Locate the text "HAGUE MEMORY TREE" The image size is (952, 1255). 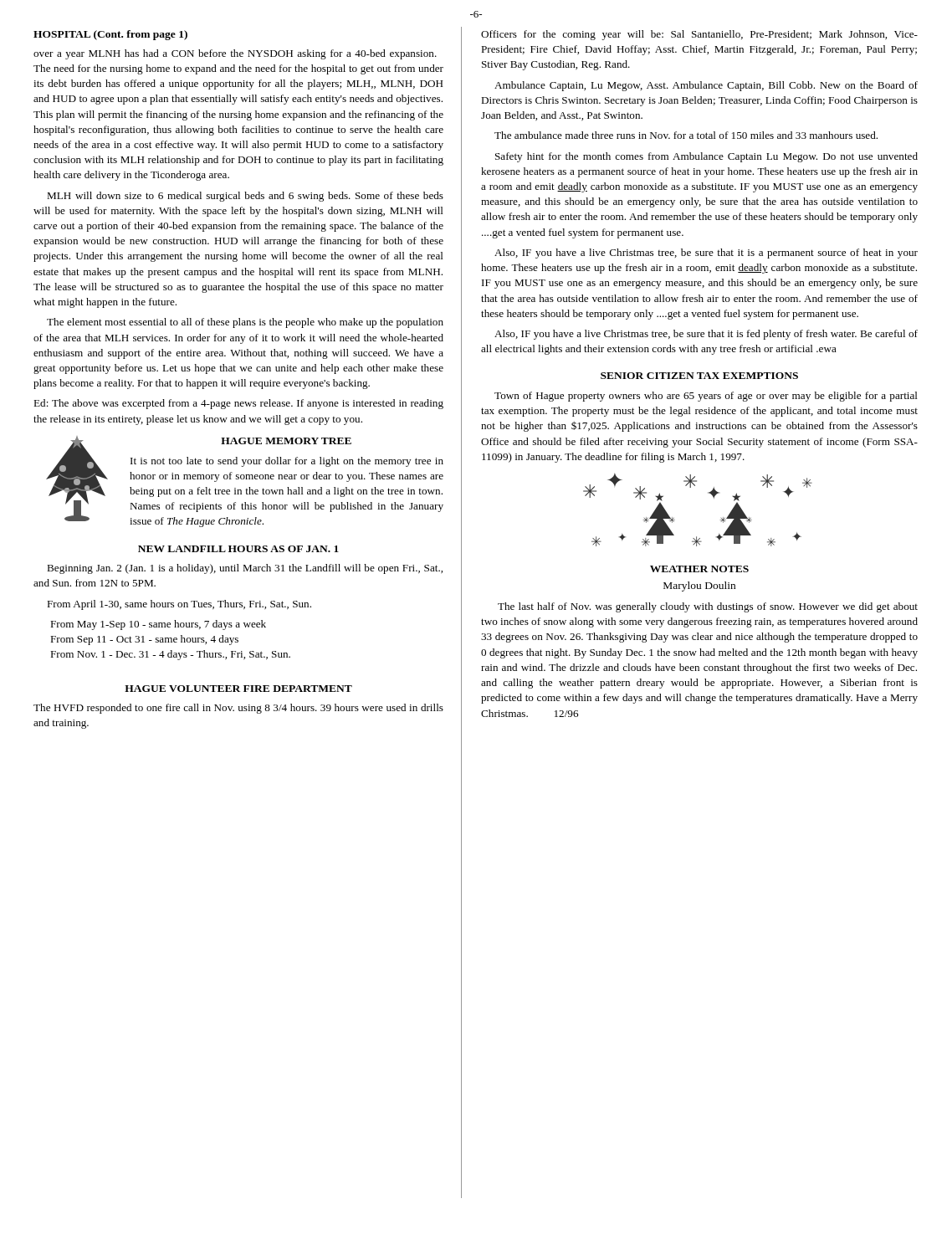click(287, 440)
